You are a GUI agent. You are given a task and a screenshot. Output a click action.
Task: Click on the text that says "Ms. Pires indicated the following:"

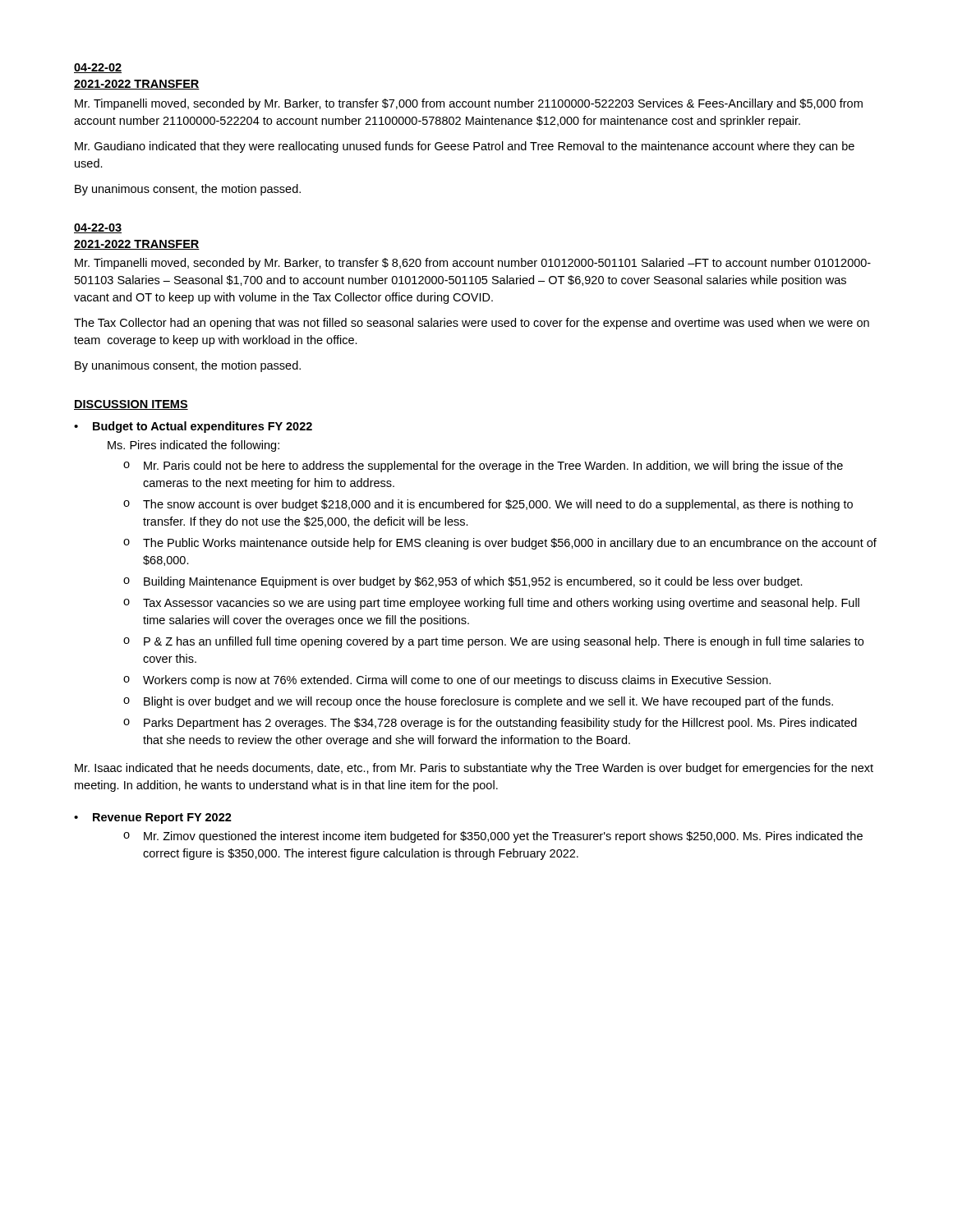193,446
